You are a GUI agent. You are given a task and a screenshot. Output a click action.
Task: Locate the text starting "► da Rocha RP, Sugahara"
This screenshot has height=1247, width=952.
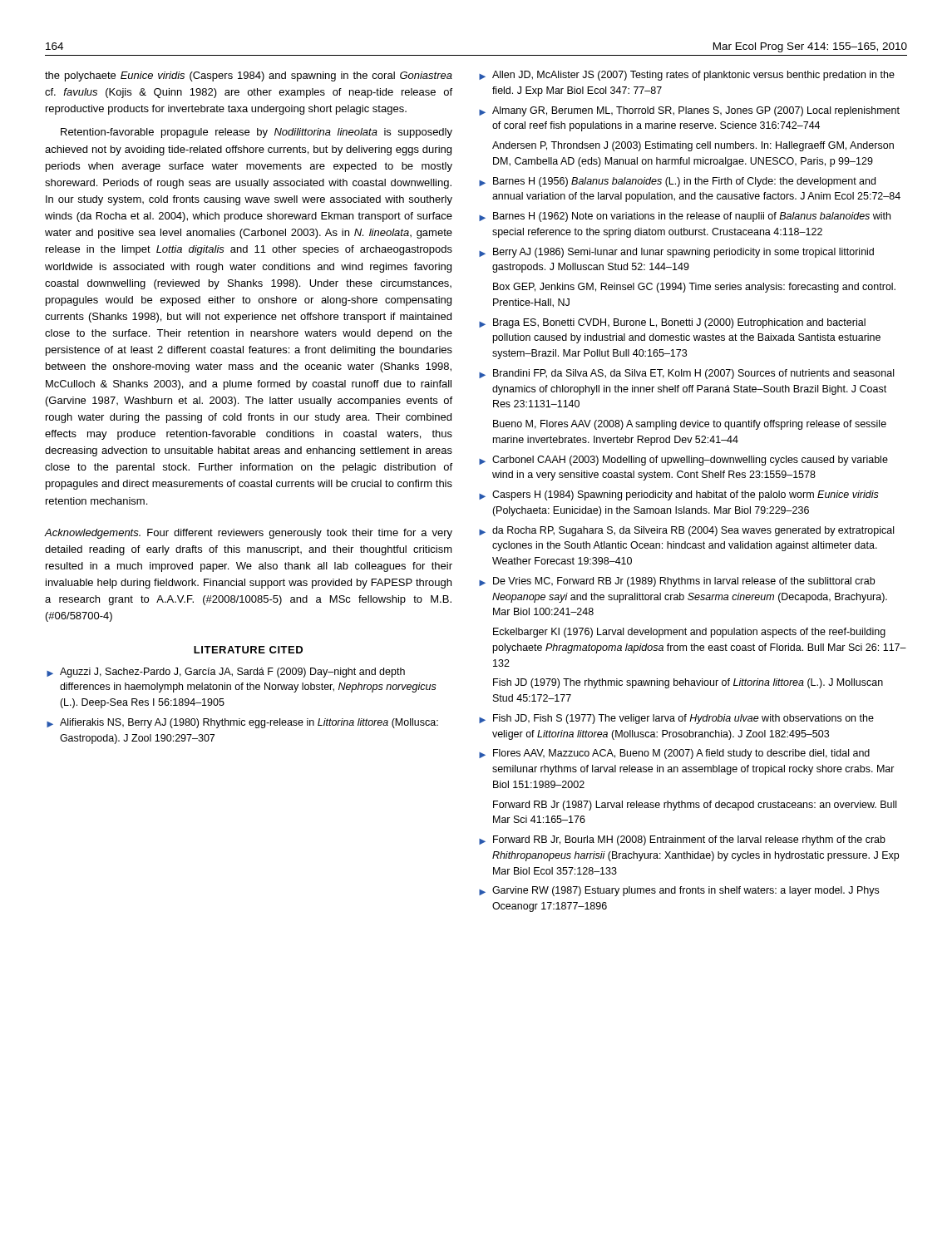(x=692, y=546)
